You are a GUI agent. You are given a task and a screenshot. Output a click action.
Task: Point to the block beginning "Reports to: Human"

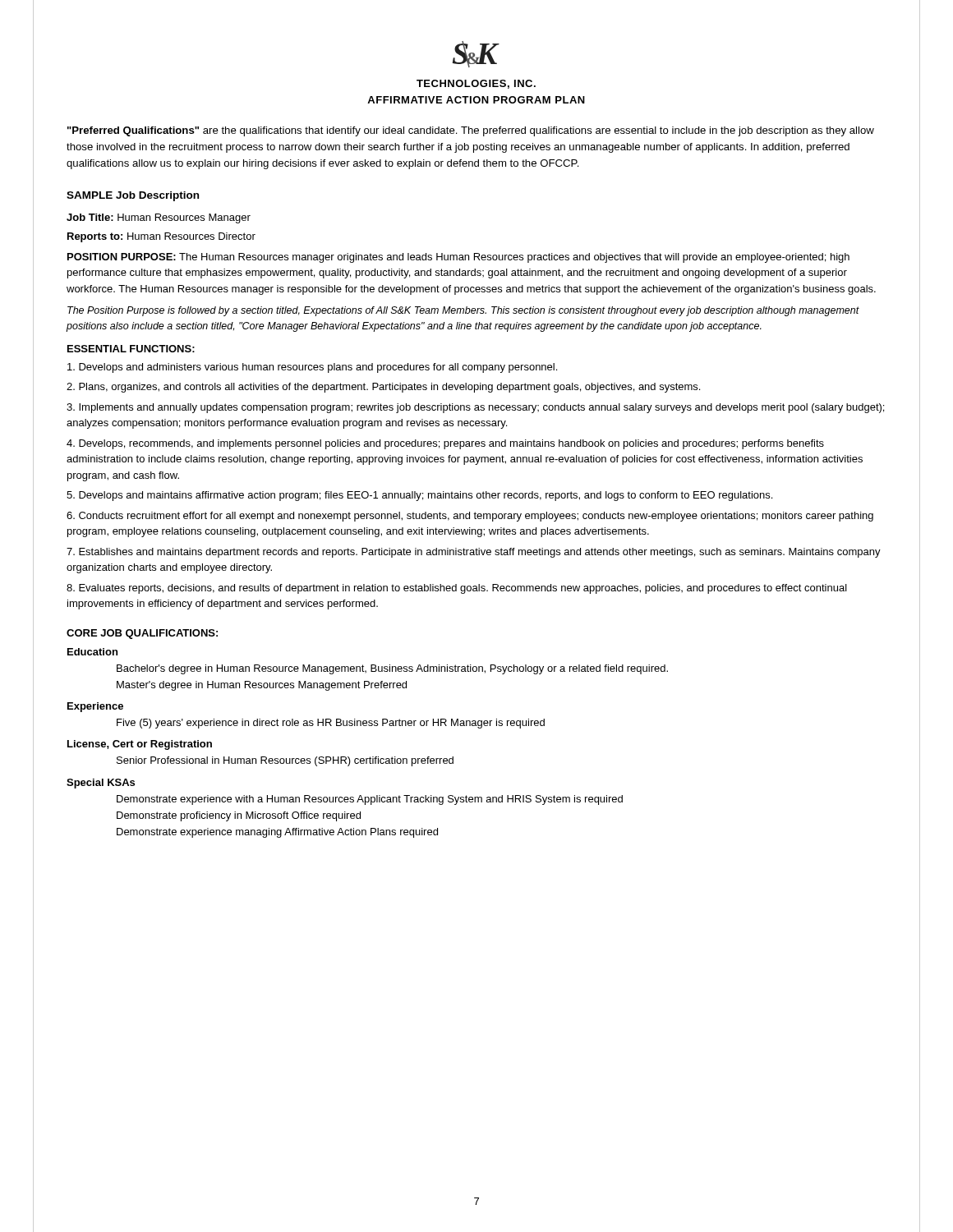click(161, 236)
